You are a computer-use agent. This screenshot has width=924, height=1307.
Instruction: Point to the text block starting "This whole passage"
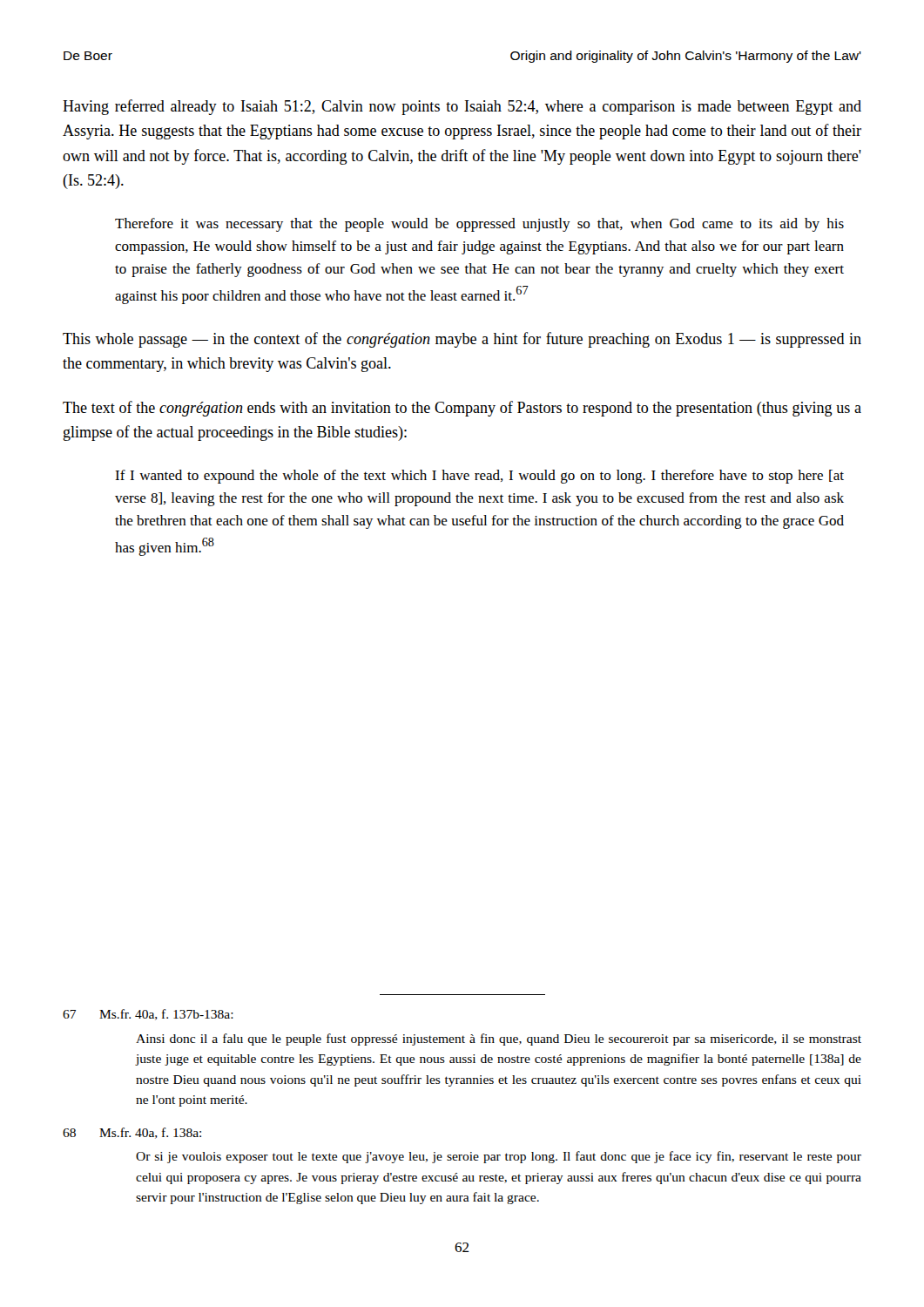tap(462, 351)
